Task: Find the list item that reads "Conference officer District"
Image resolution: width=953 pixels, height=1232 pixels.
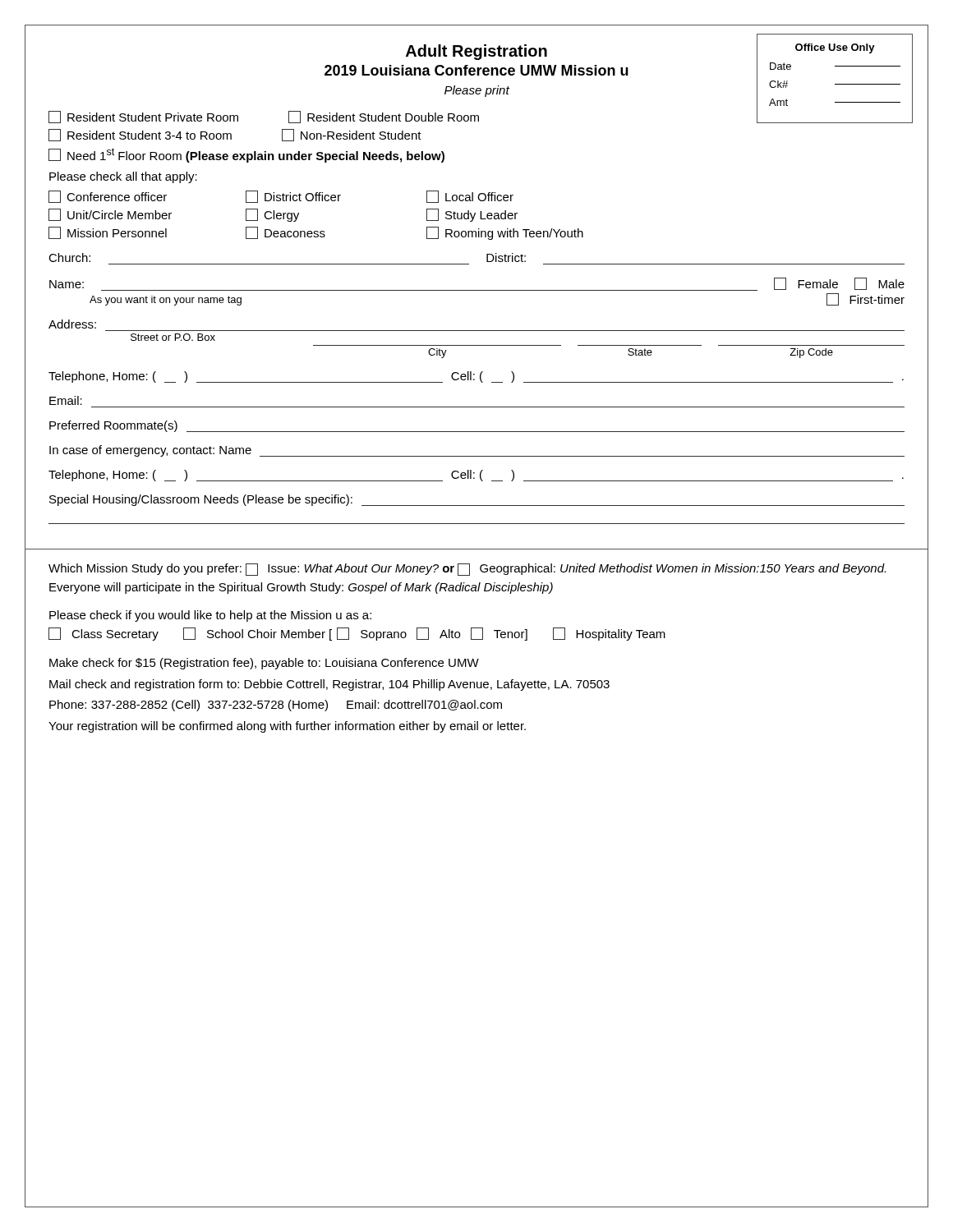Action: tap(281, 197)
